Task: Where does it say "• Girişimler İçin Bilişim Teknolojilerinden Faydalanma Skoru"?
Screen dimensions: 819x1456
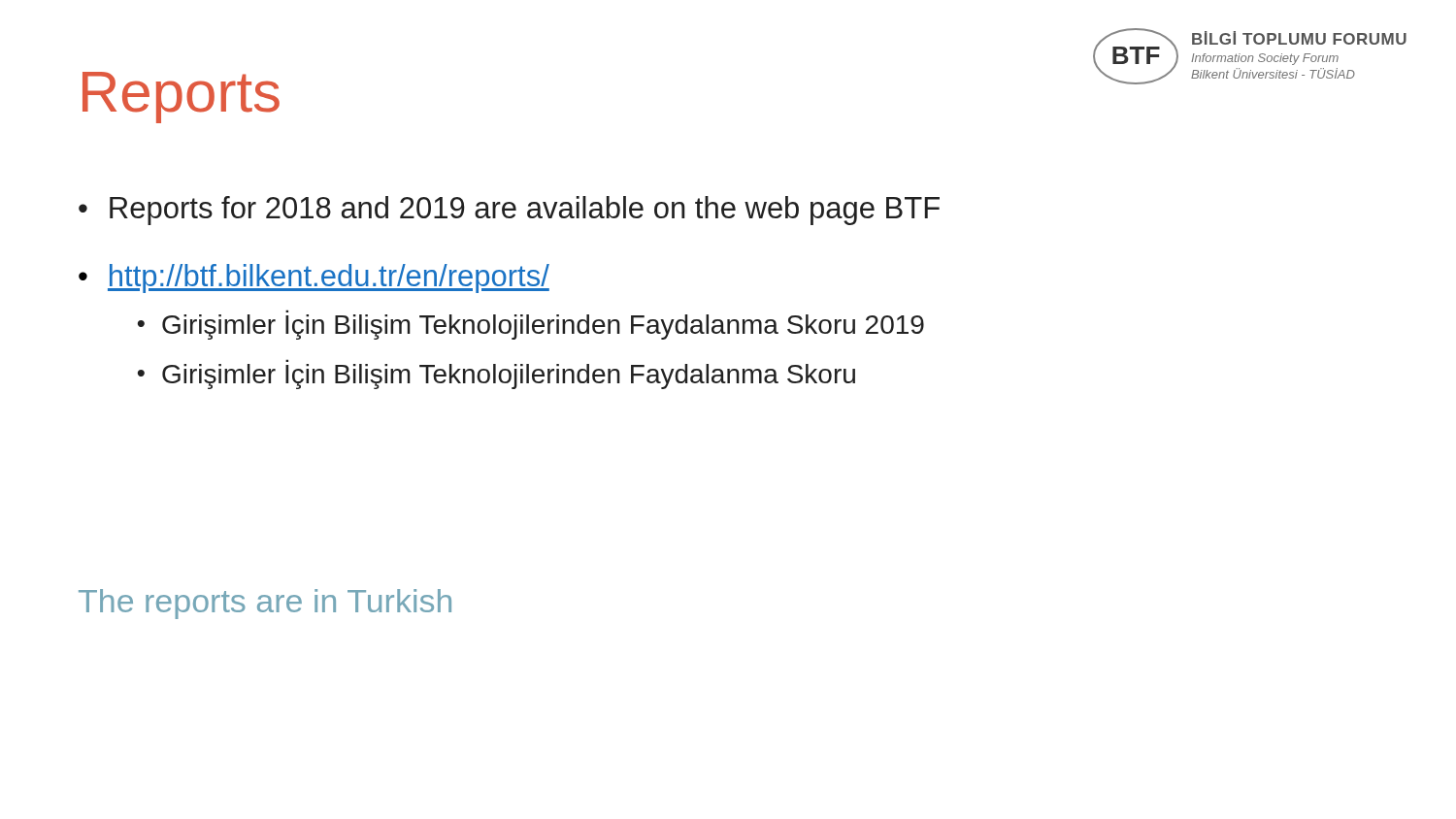Action: 497,375
